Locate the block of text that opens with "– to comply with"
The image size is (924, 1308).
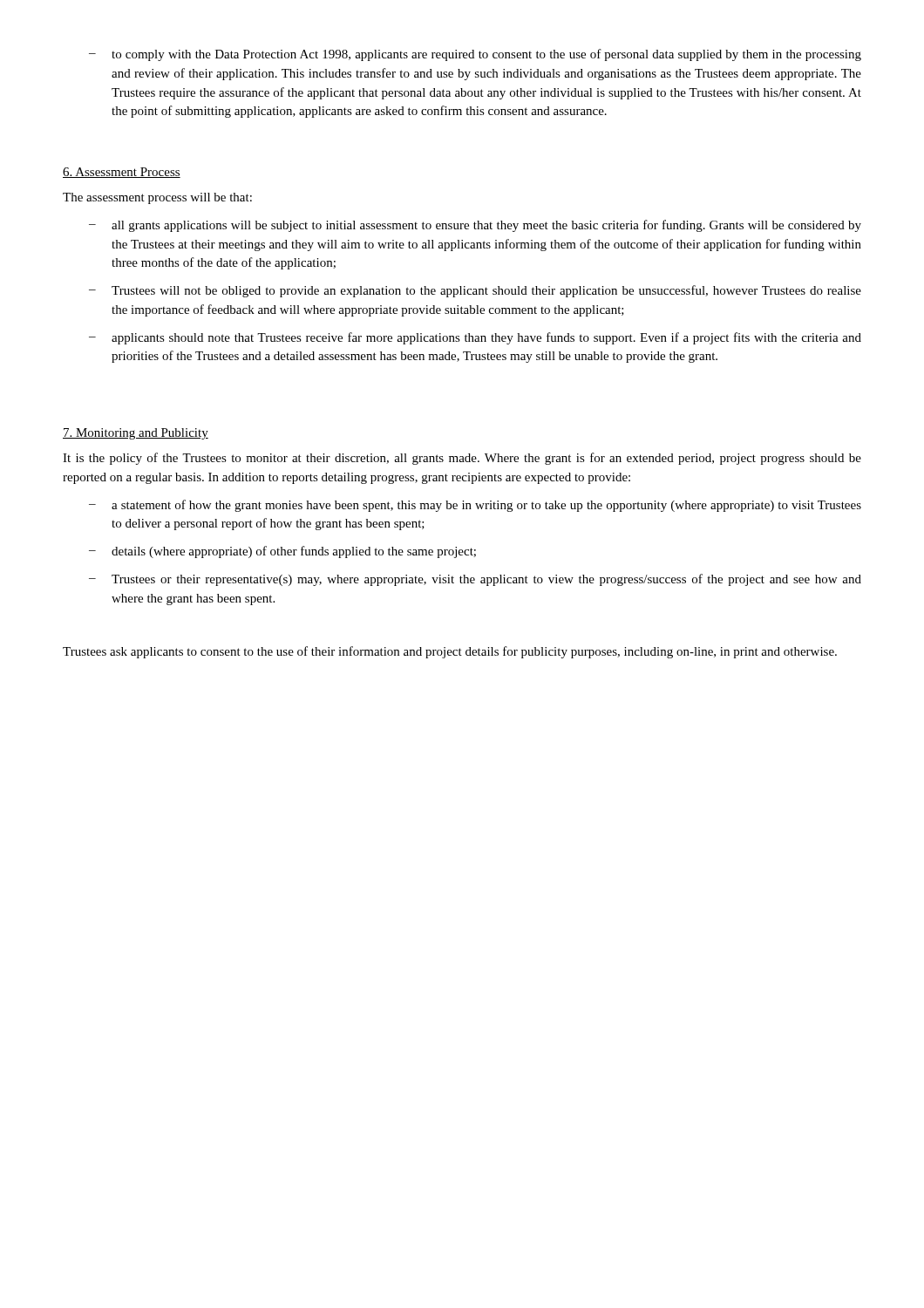pyautogui.click(x=475, y=83)
